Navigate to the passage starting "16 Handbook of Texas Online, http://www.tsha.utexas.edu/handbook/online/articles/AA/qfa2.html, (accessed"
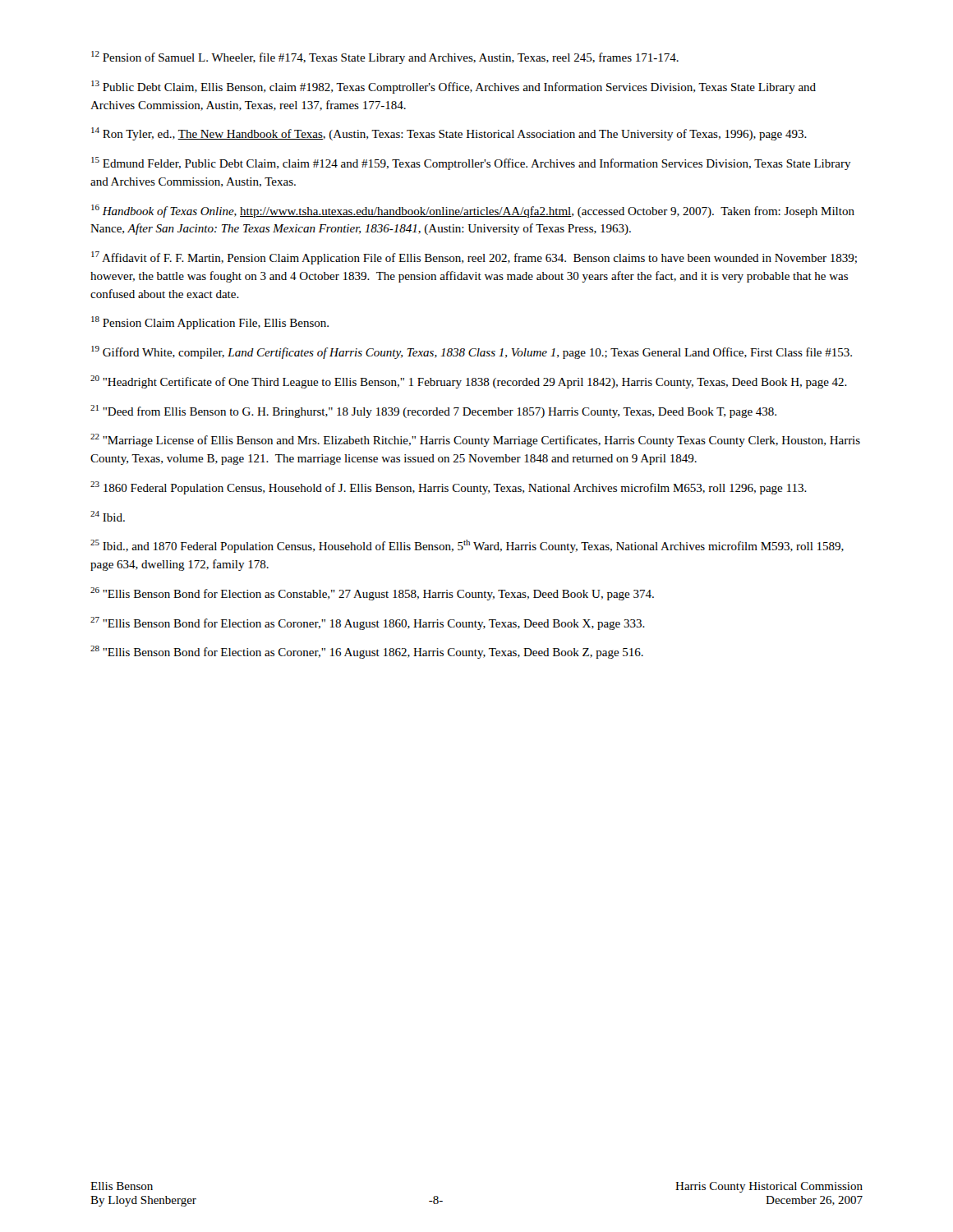This screenshot has width=953, height=1232. 472,219
